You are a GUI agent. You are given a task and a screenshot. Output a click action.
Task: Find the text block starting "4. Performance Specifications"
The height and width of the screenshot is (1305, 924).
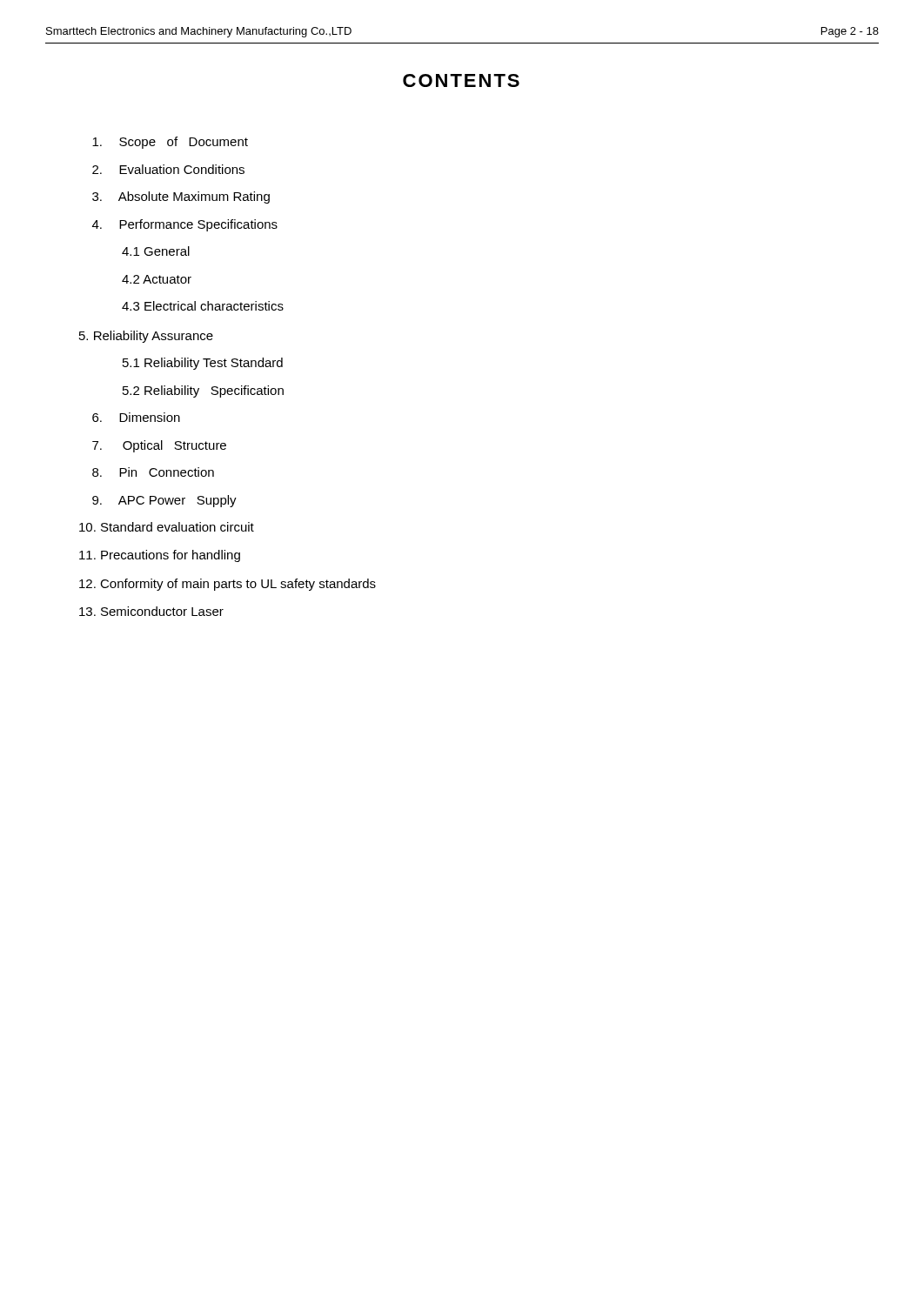178,224
